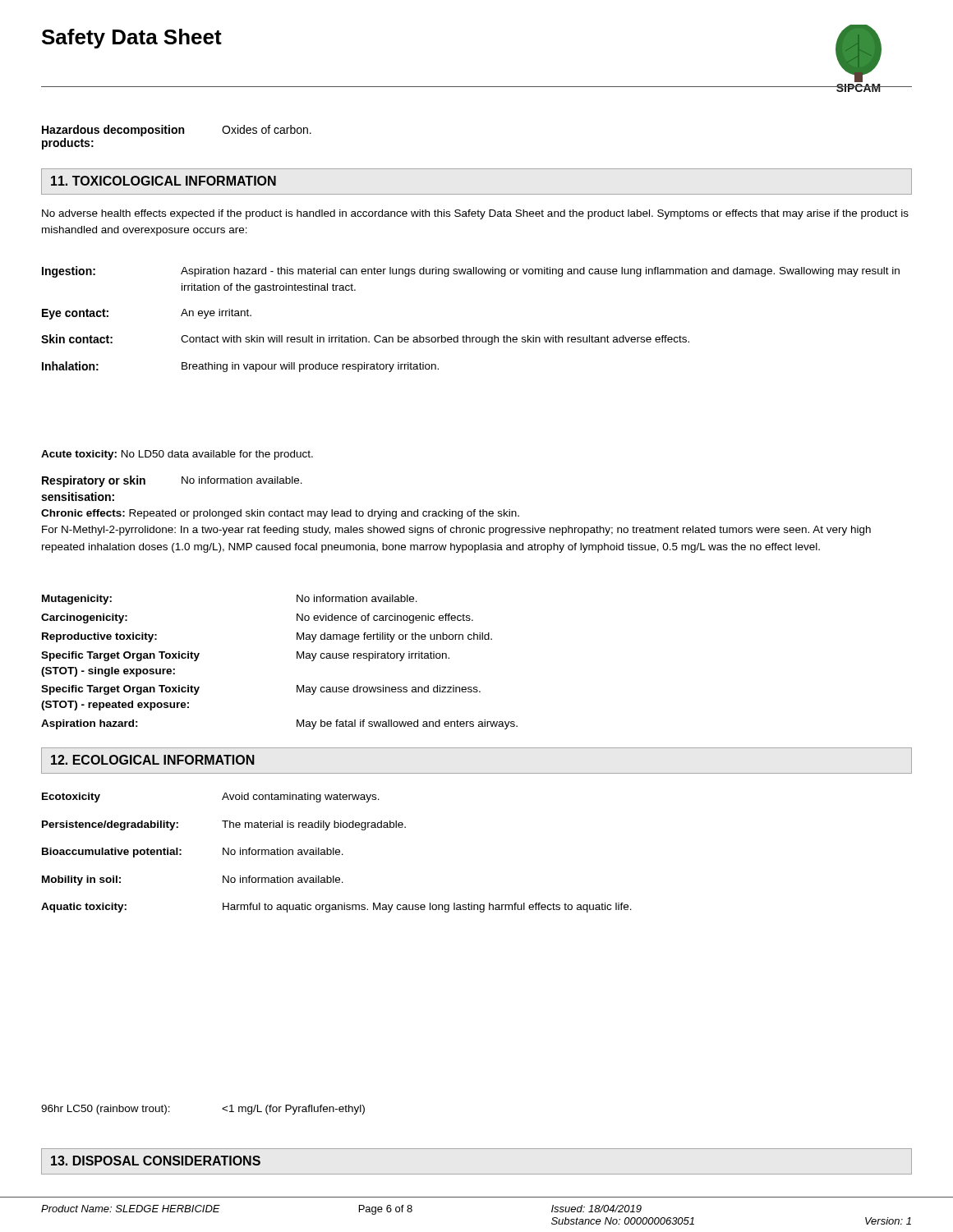Point to the block beginning "Persistence/degradability: The material is"
The width and height of the screenshot is (953, 1232).
click(224, 825)
